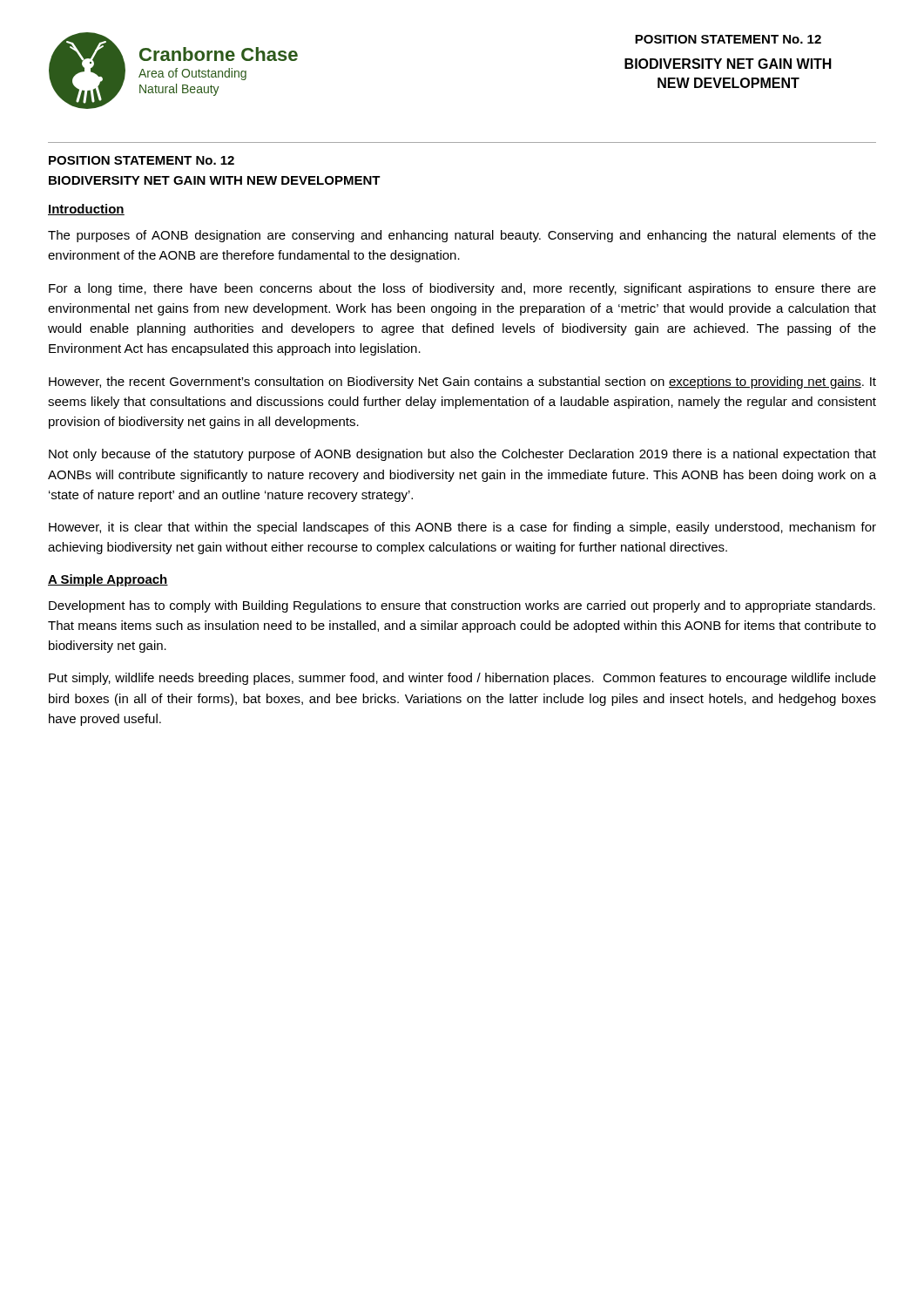Image resolution: width=924 pixels, height=1307 pixels.
Task: Locate the title that reads "BIODIVERSITY NET GAIN"
Action: [x=214, y=180]
